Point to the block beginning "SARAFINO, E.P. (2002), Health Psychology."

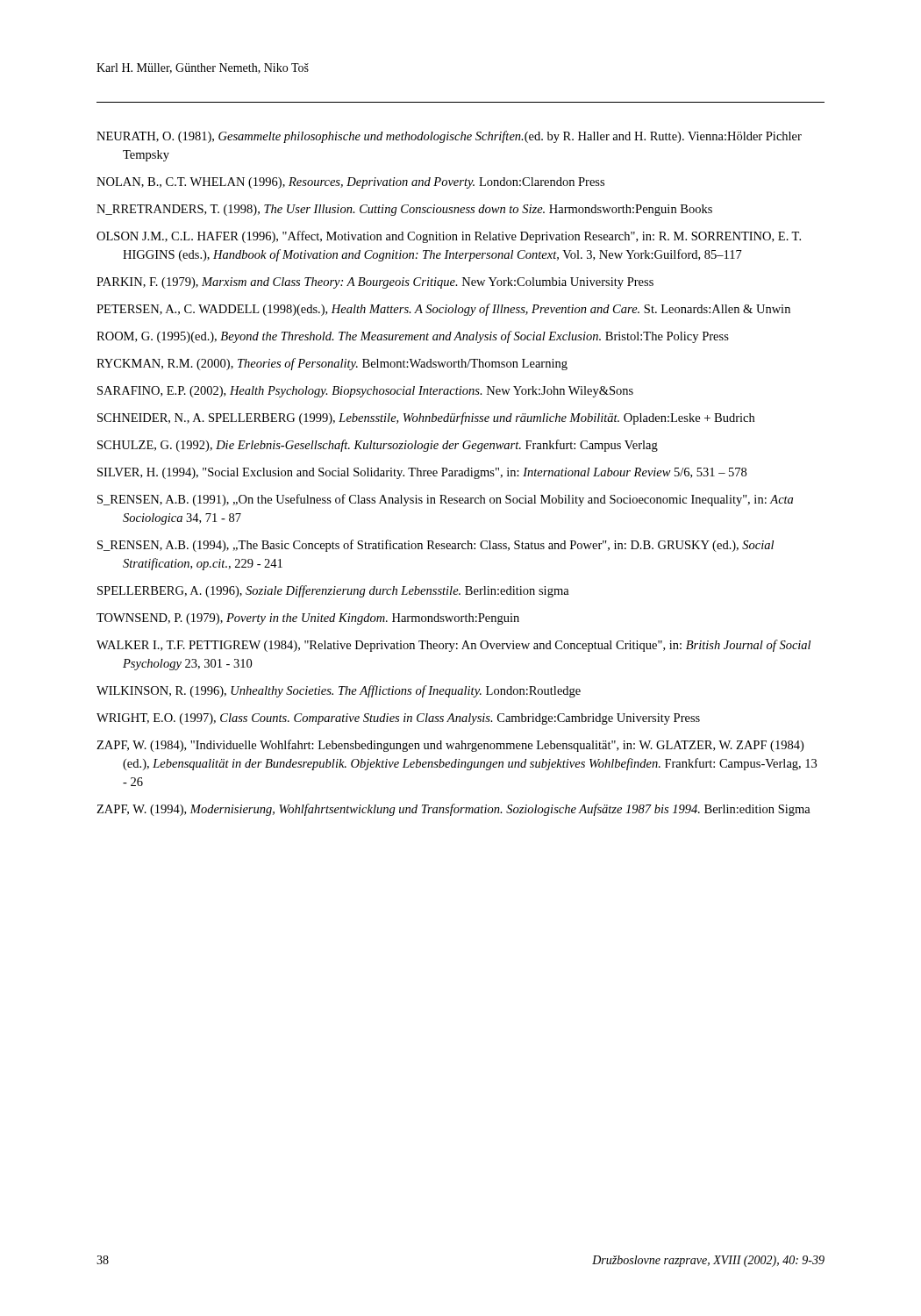tap(365, 391)
